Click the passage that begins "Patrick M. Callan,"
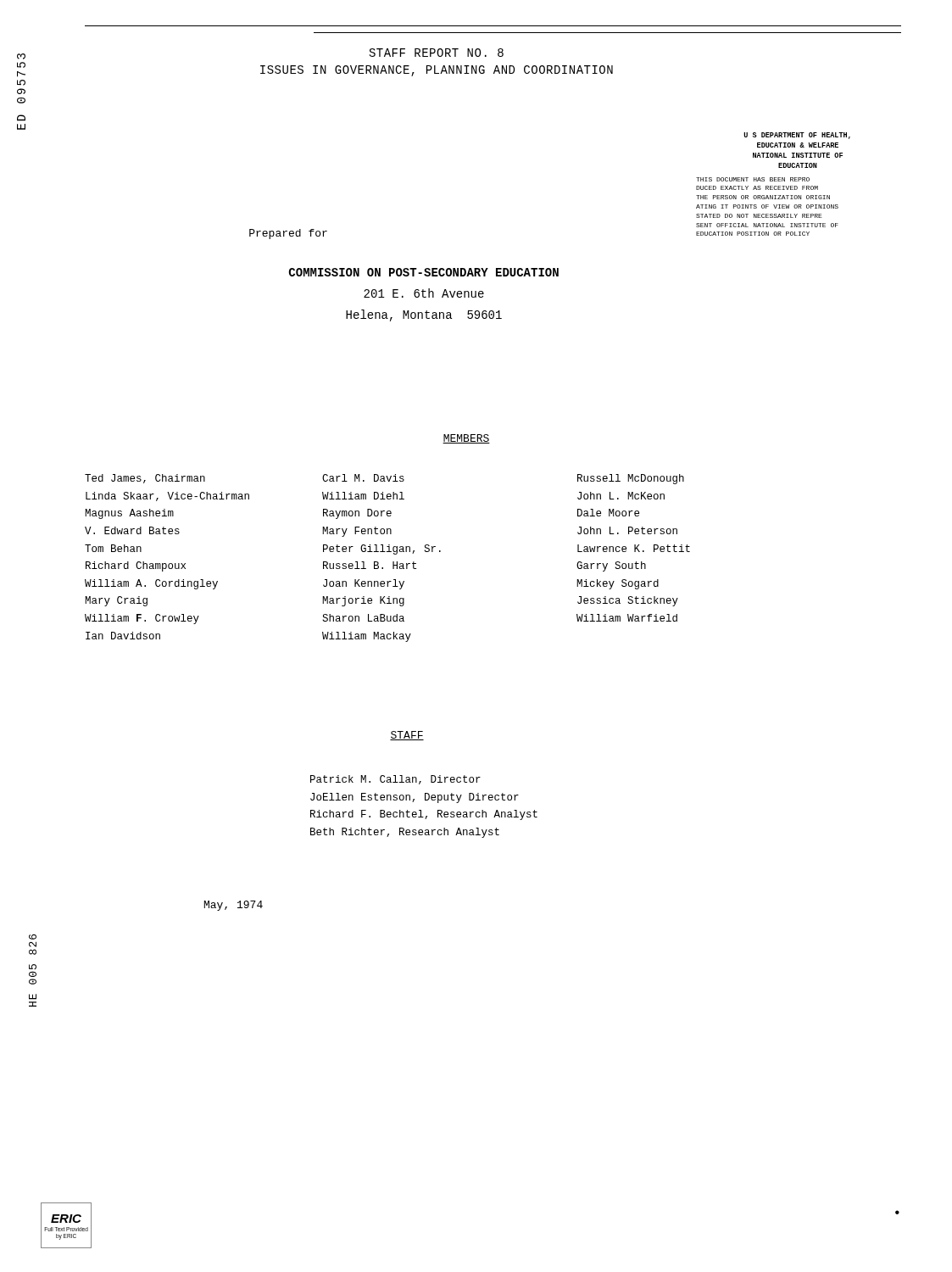 pos(487,807)
